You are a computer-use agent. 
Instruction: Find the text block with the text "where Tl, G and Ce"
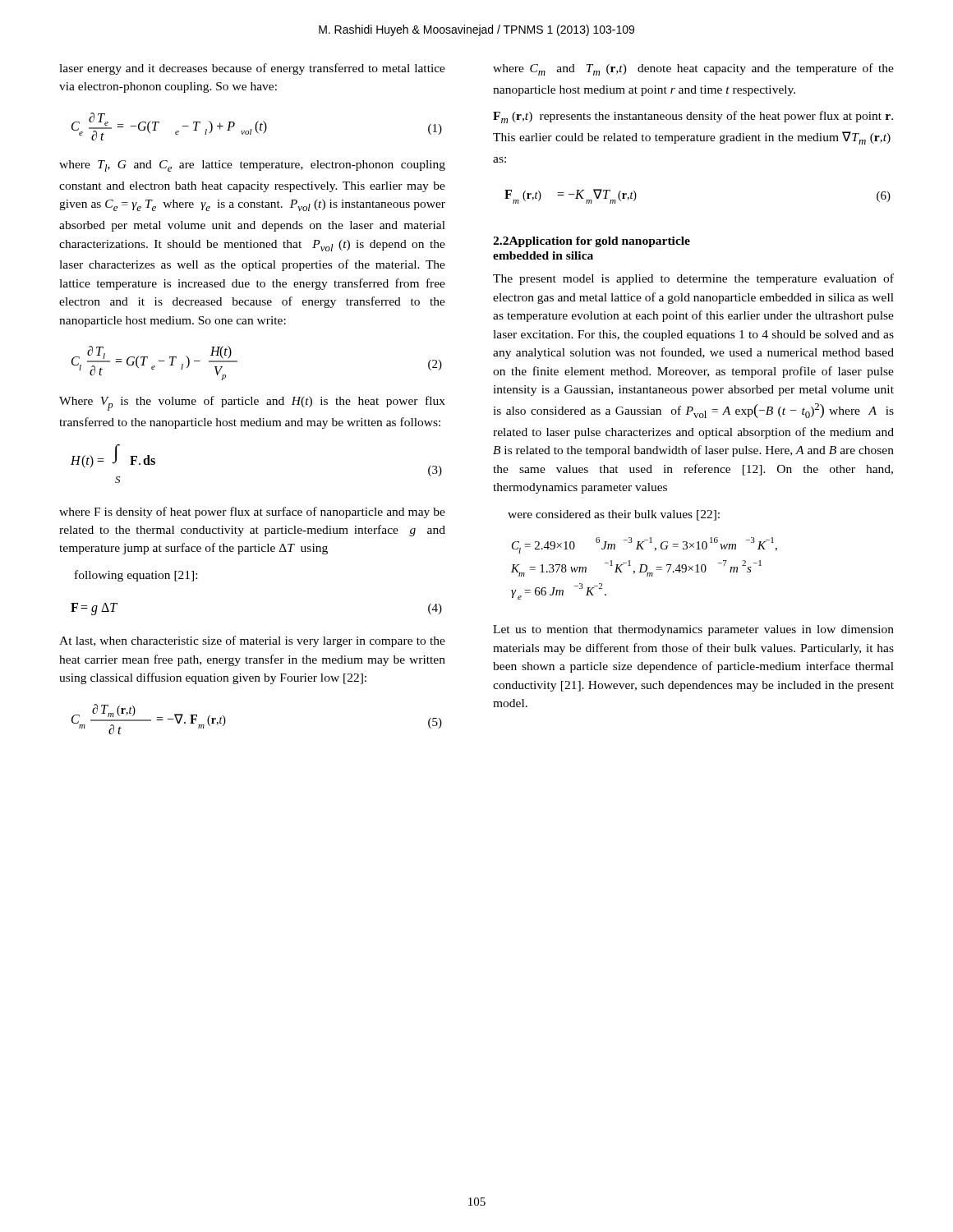pyautogui.click(x=252, y=242)
